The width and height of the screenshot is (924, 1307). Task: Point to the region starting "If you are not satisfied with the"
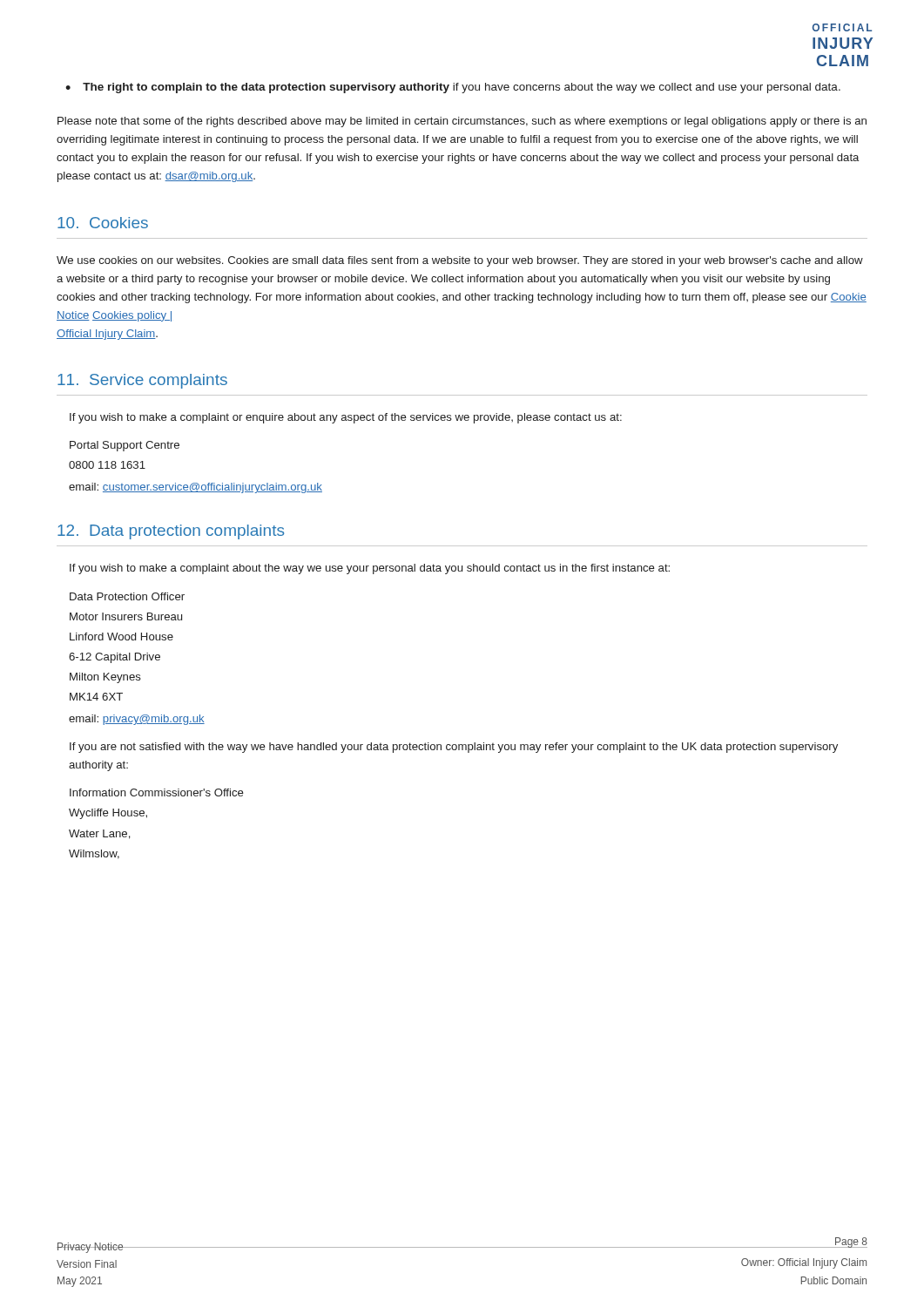[453, 756]
